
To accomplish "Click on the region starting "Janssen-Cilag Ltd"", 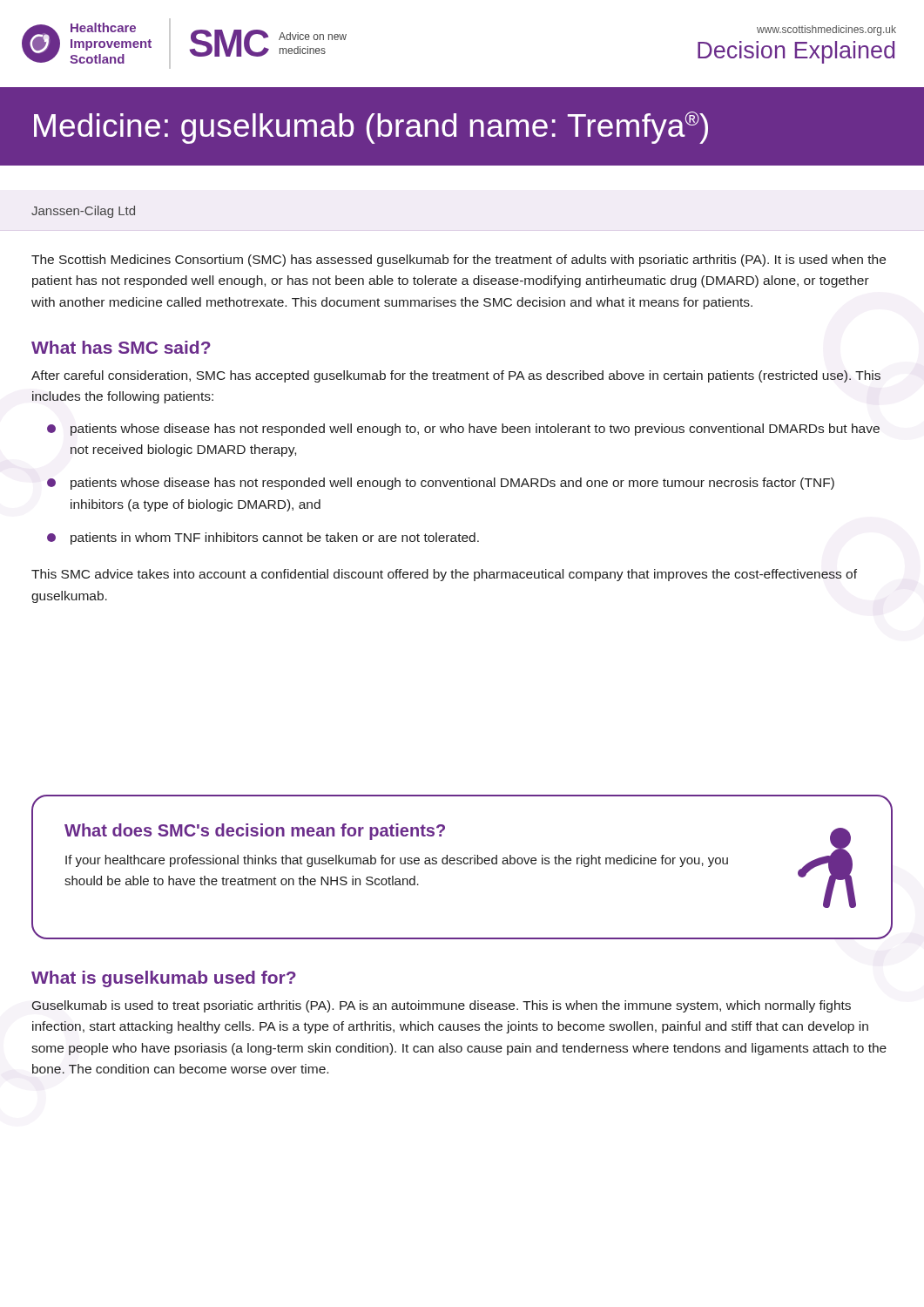I will click(84, 210).
